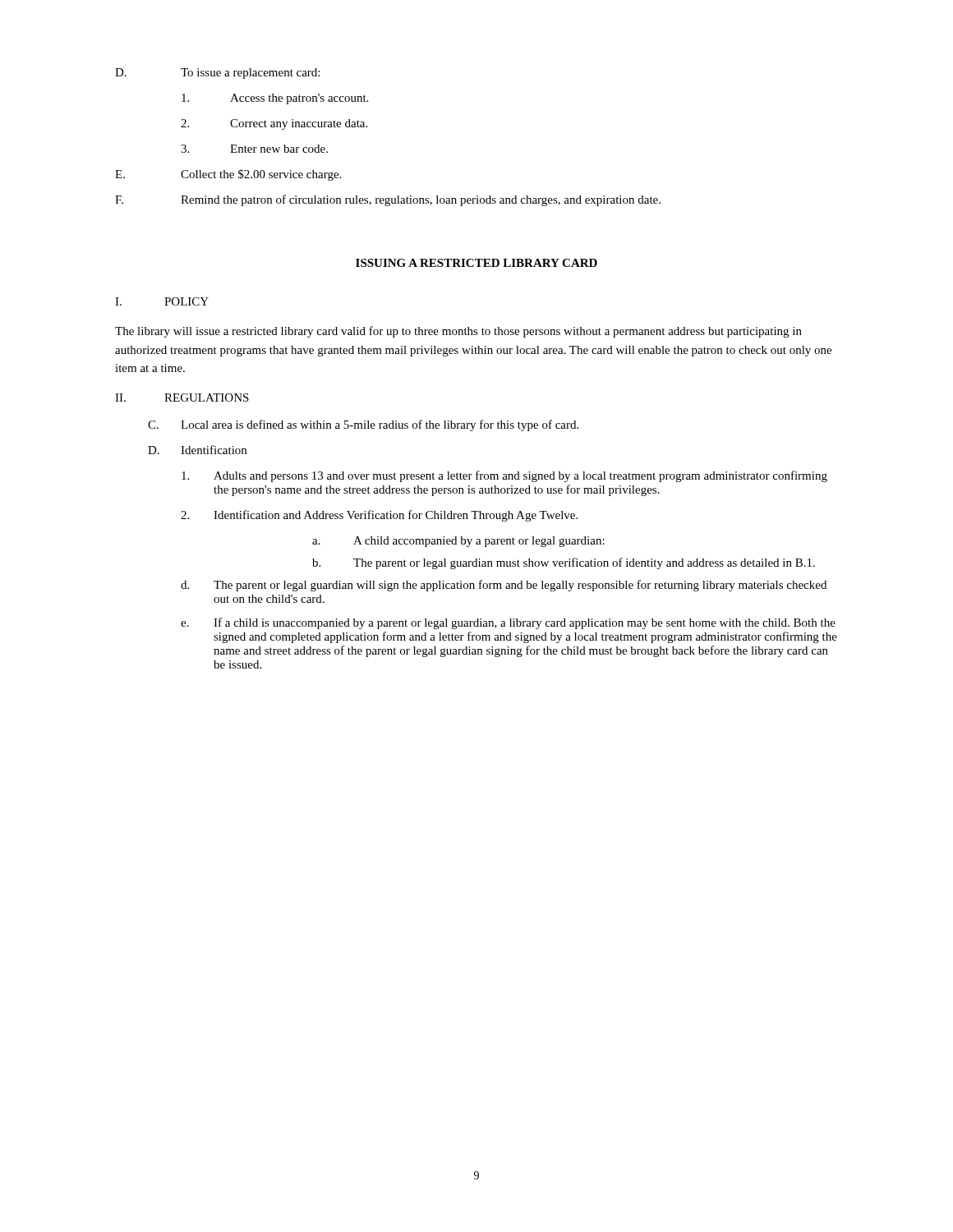Screen dimensions: 1232x953
Task: Find the block starting "Access the patron's account."
Action: point(275,99)
